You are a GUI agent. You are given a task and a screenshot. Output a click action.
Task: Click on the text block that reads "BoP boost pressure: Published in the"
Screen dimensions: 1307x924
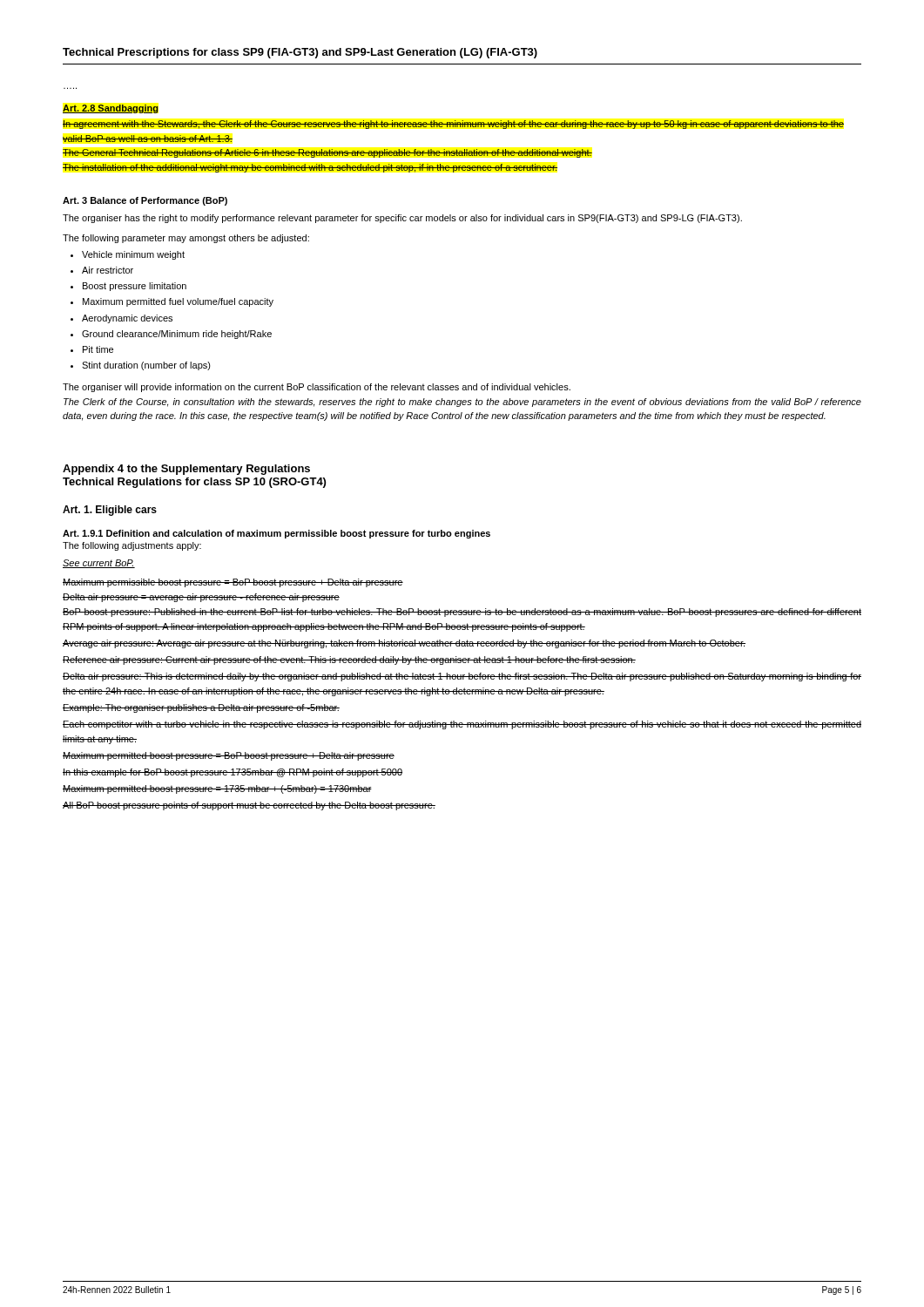[x=462, y=619]
